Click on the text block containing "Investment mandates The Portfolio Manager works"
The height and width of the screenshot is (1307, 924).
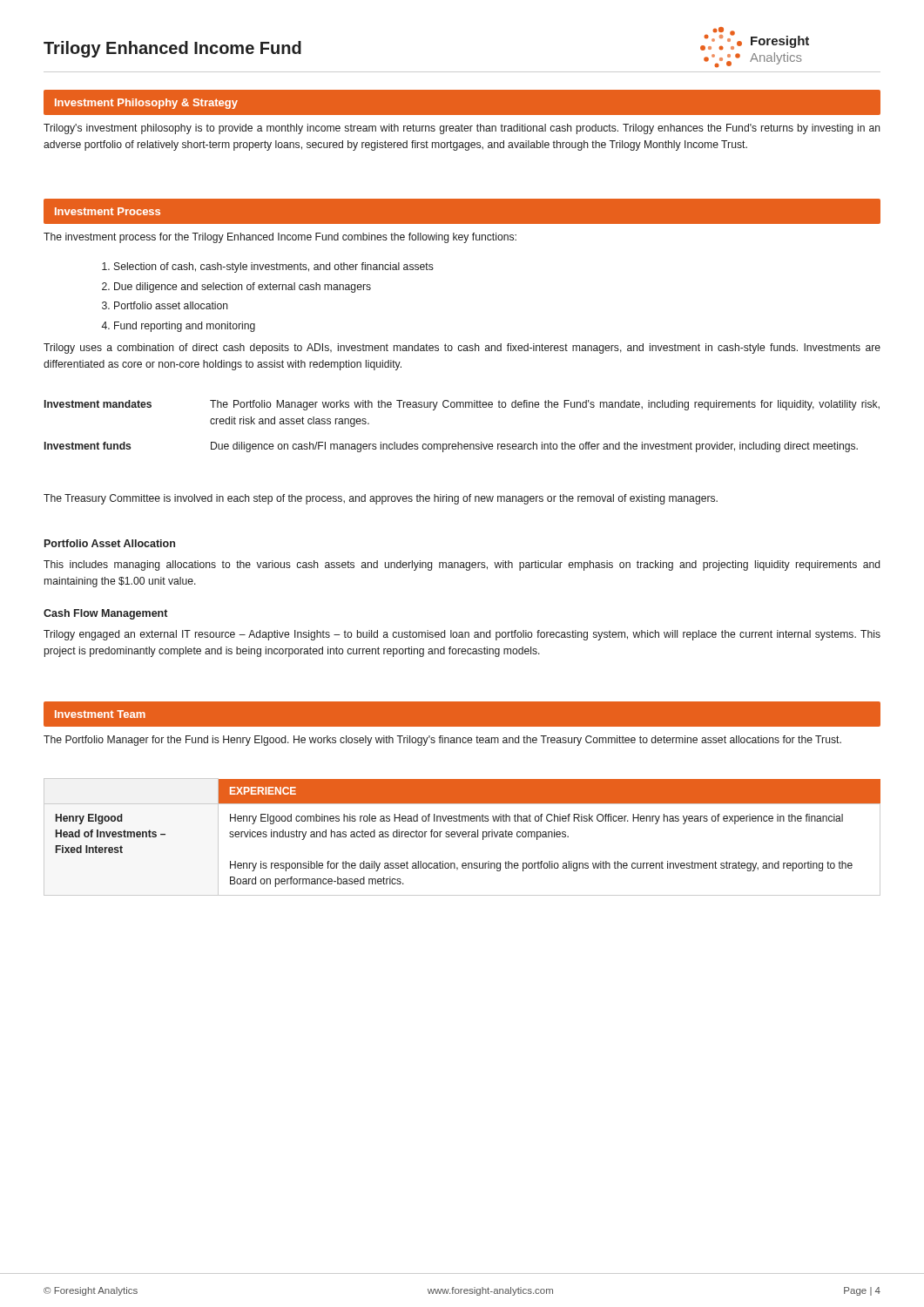click(x=462, y=405)
